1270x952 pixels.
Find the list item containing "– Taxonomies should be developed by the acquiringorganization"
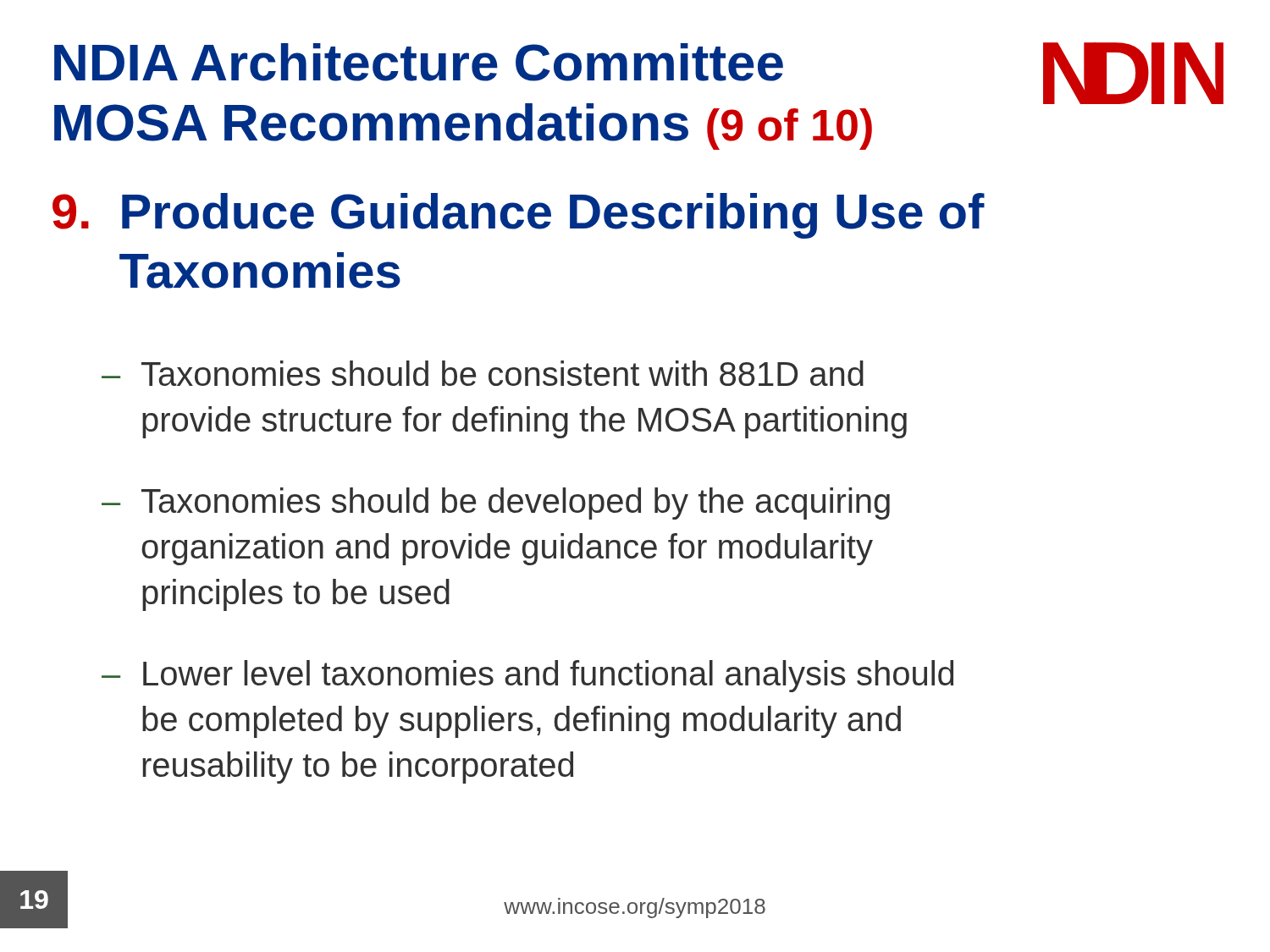pos(497,547)
